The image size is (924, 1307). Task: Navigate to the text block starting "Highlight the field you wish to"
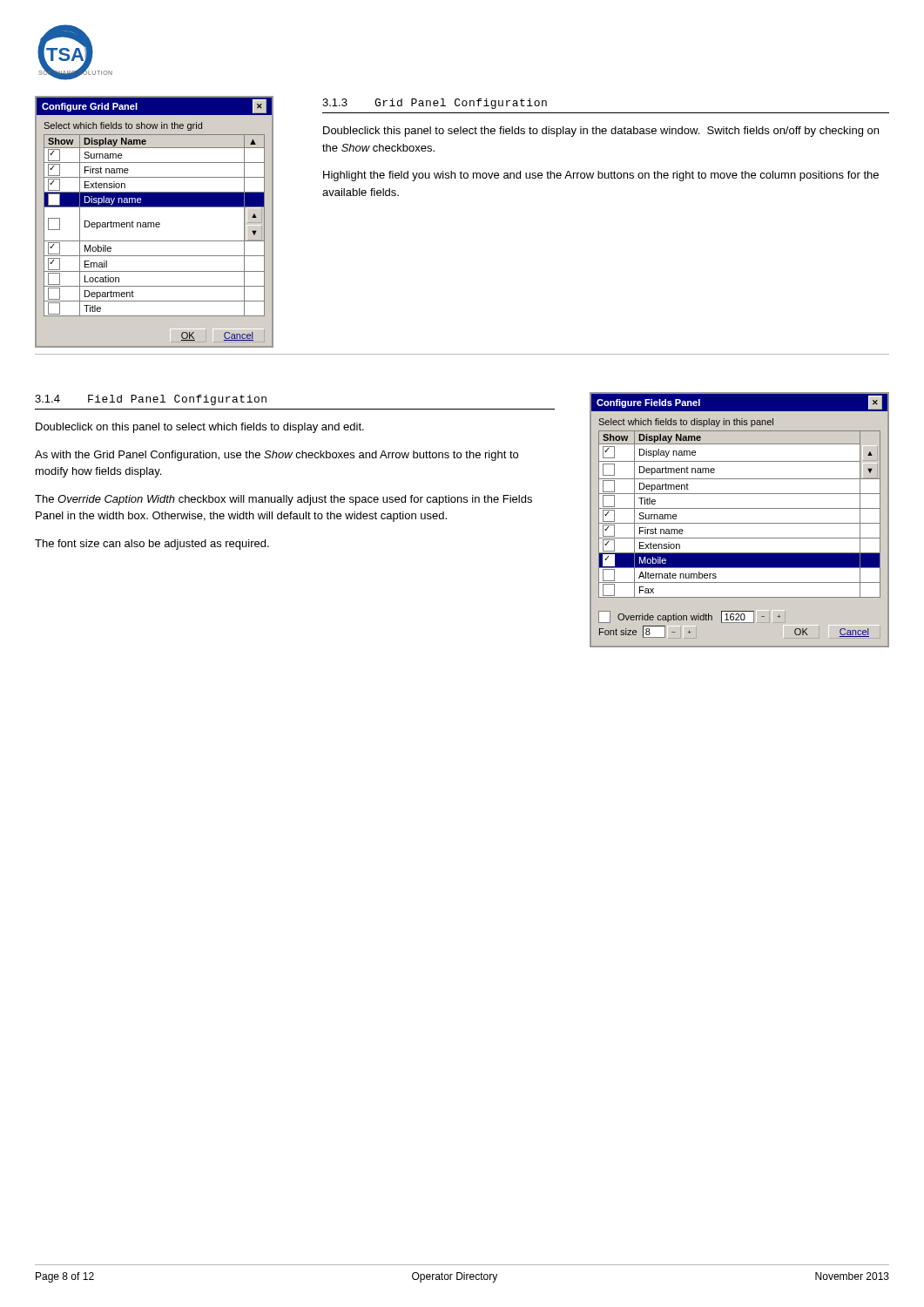point(601,183)
